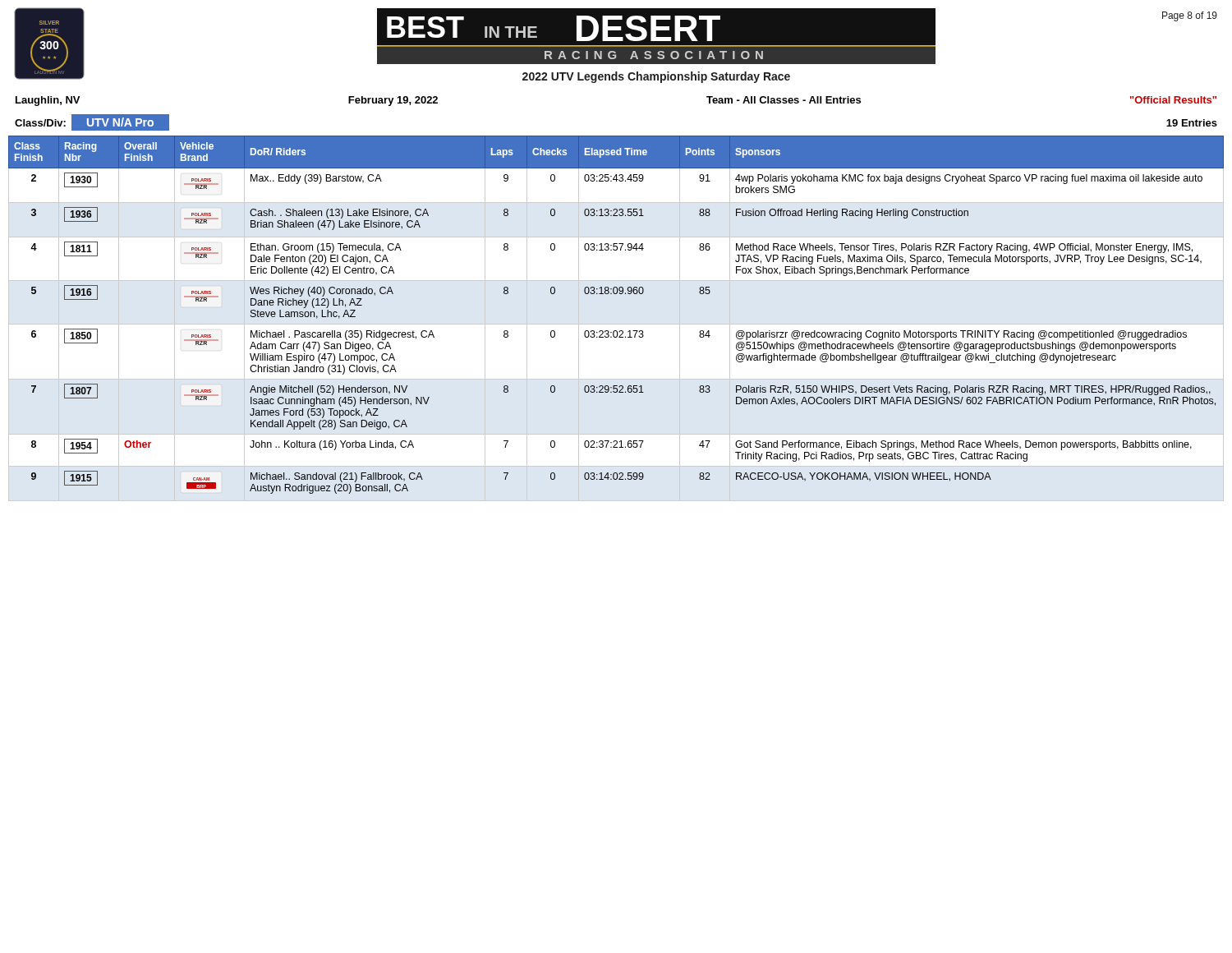Find the section header
1232x953 pixels.
[x=41, y=122]
